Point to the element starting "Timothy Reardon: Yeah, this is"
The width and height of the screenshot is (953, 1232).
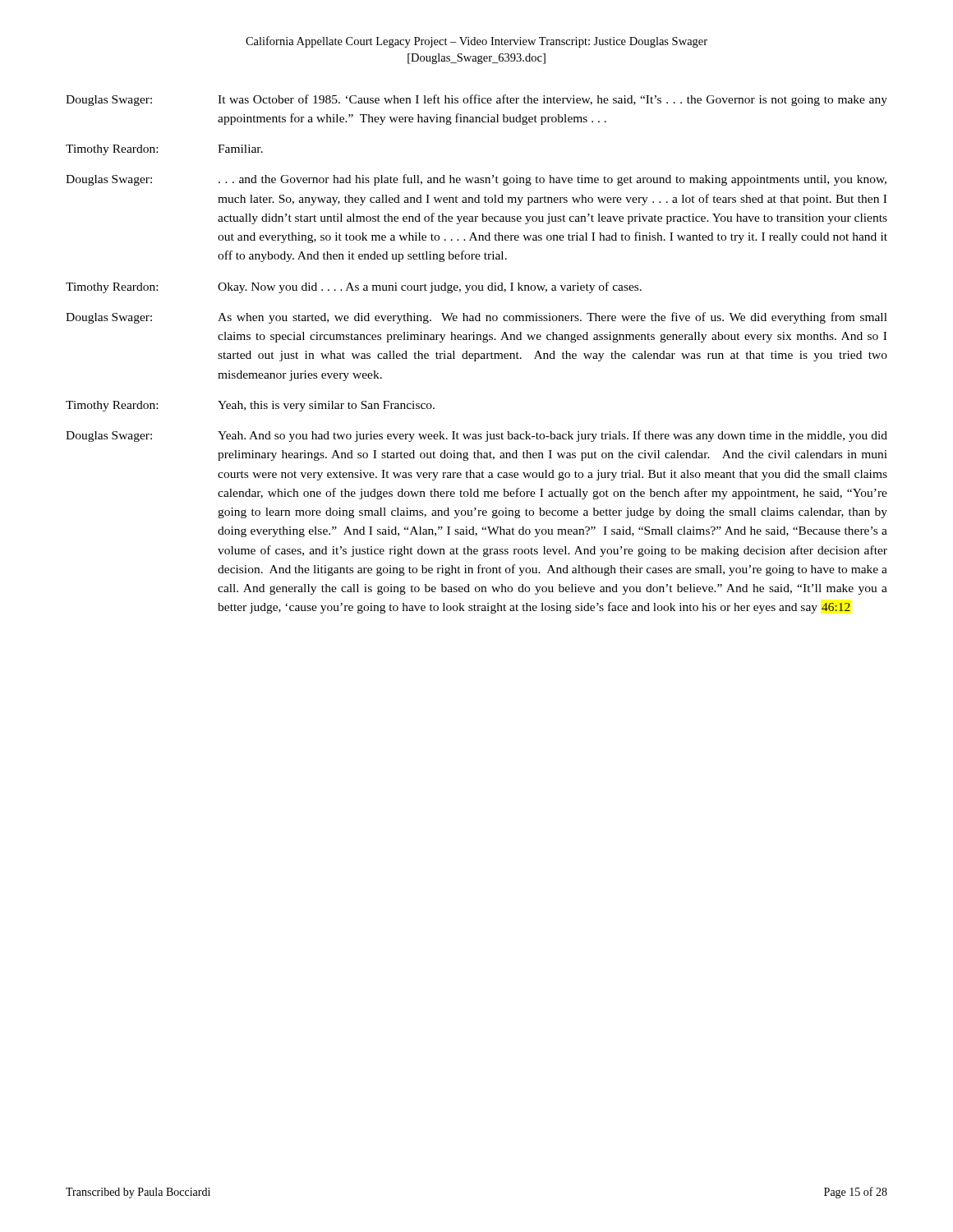click(x=250, y=406)
